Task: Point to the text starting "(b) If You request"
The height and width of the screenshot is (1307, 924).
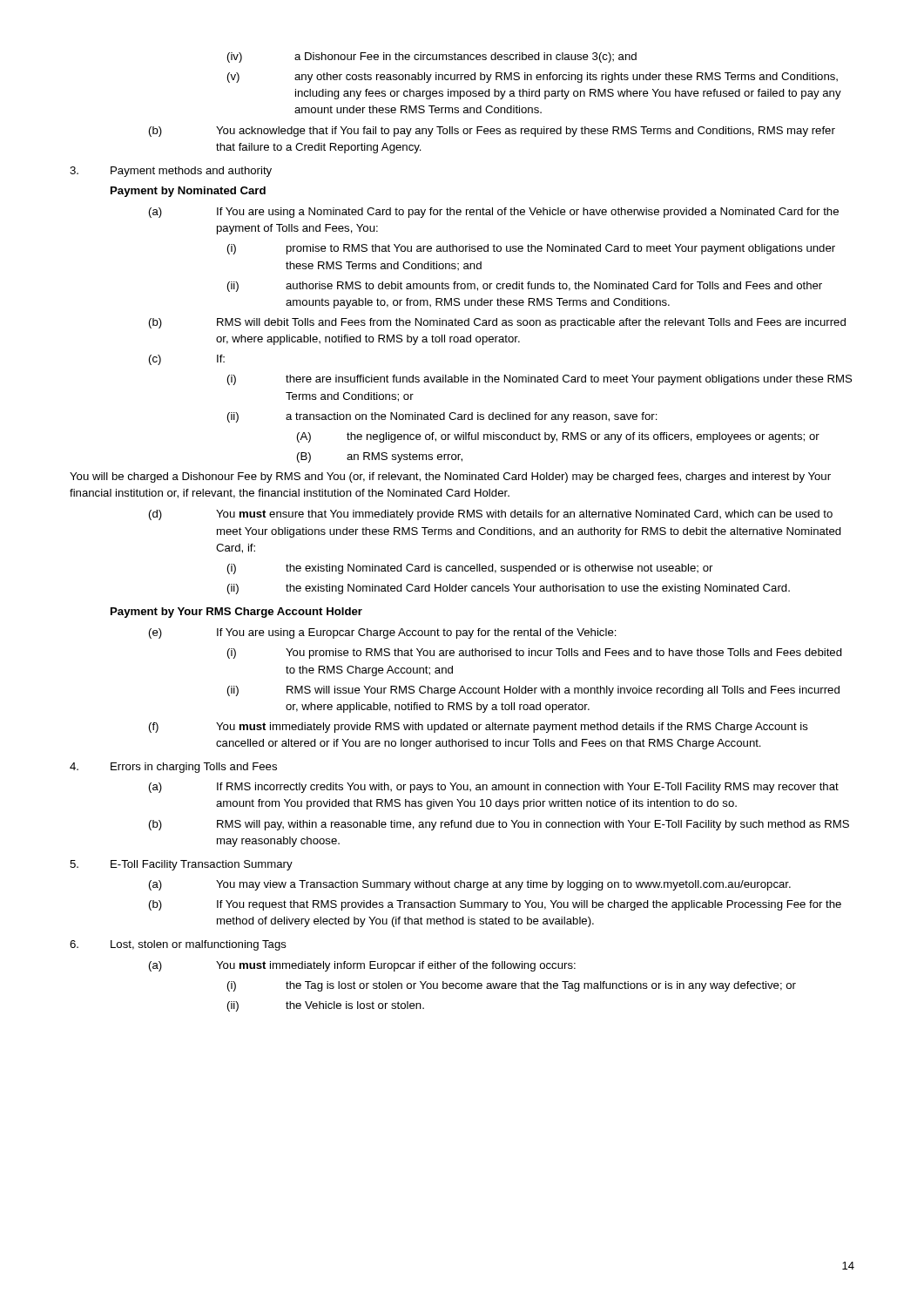Action: (x=501, y=913)
